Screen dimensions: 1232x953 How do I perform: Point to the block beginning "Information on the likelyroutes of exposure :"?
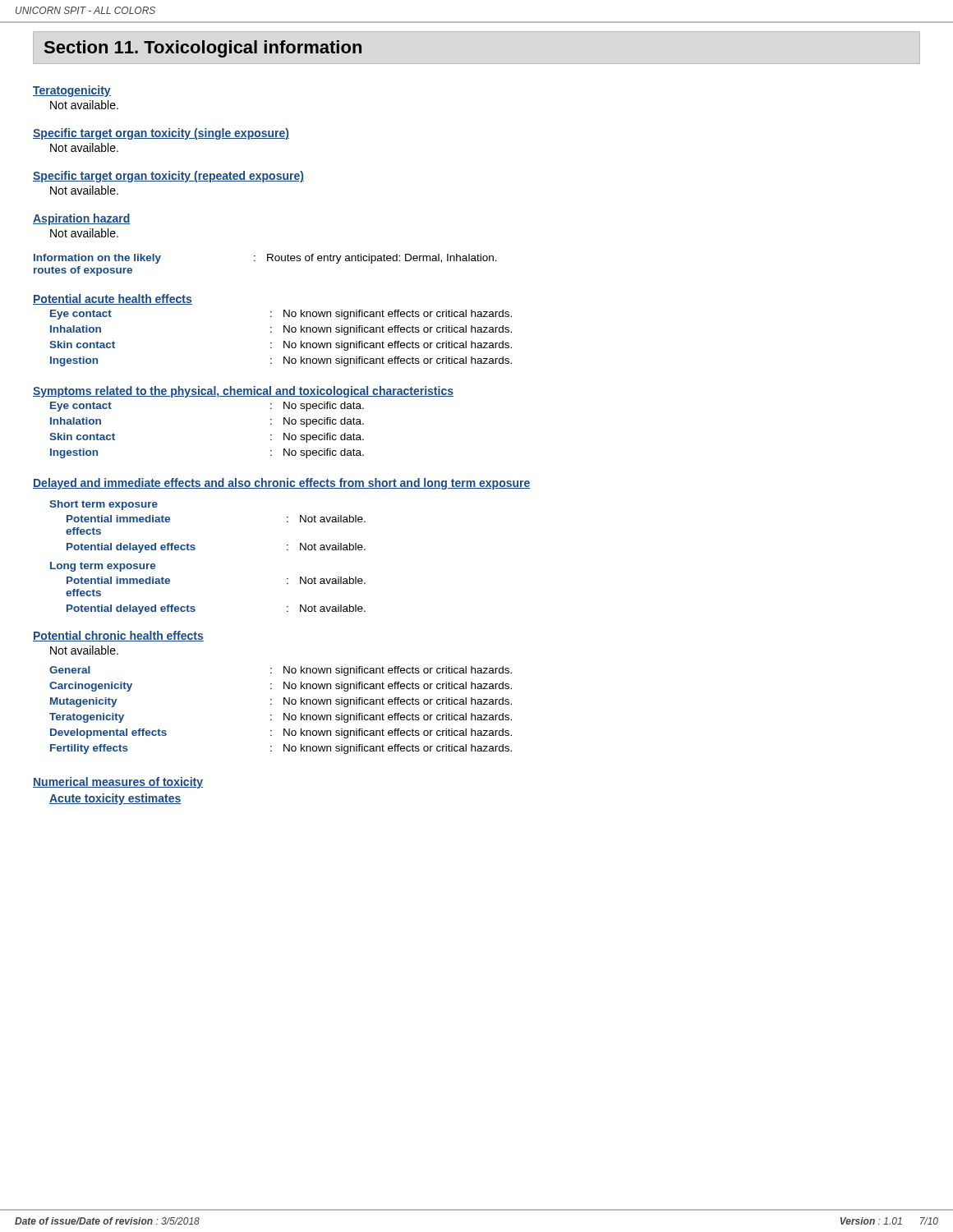(x=476, y=264)
